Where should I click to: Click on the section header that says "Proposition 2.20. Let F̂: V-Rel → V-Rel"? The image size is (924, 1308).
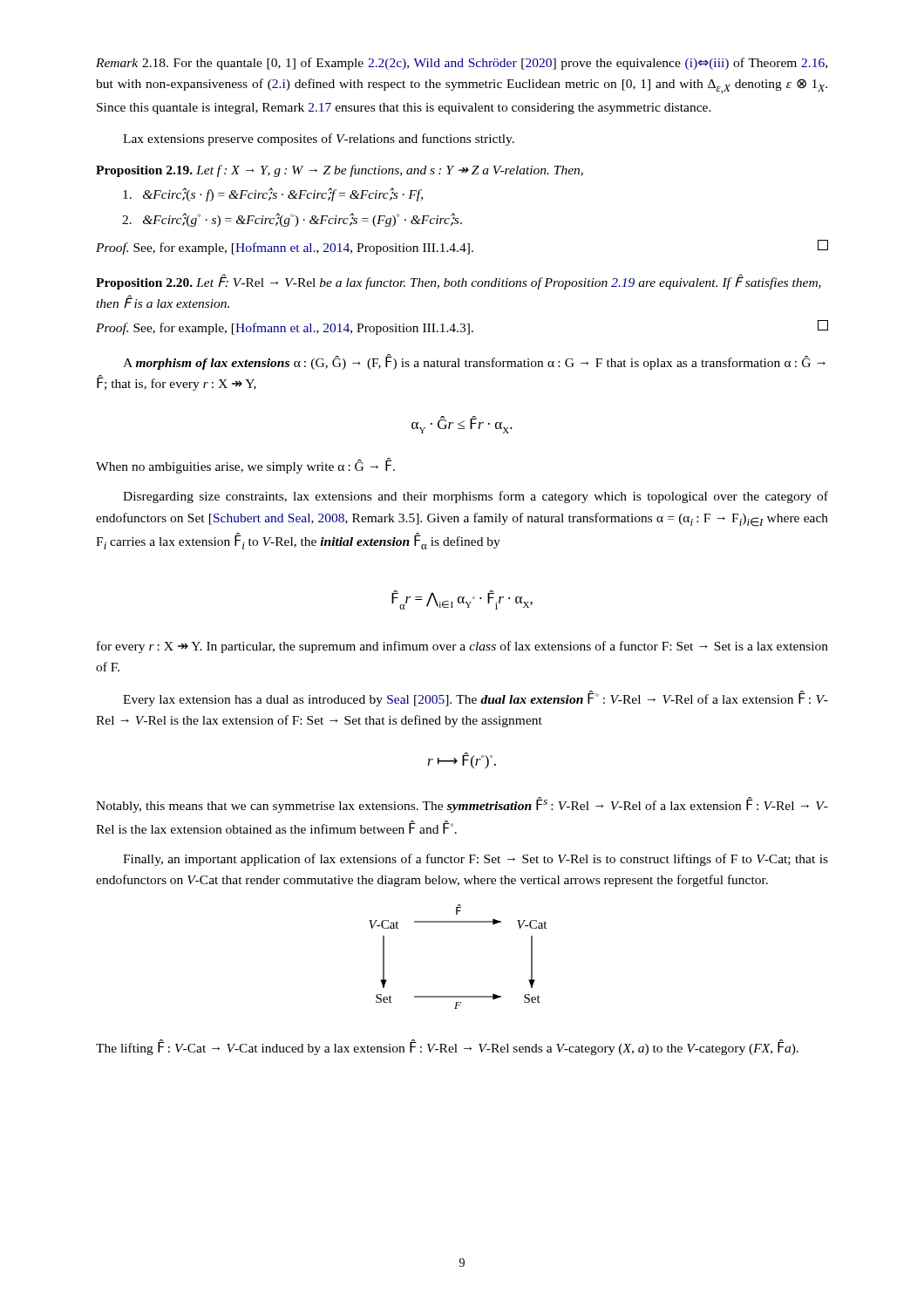459,293
